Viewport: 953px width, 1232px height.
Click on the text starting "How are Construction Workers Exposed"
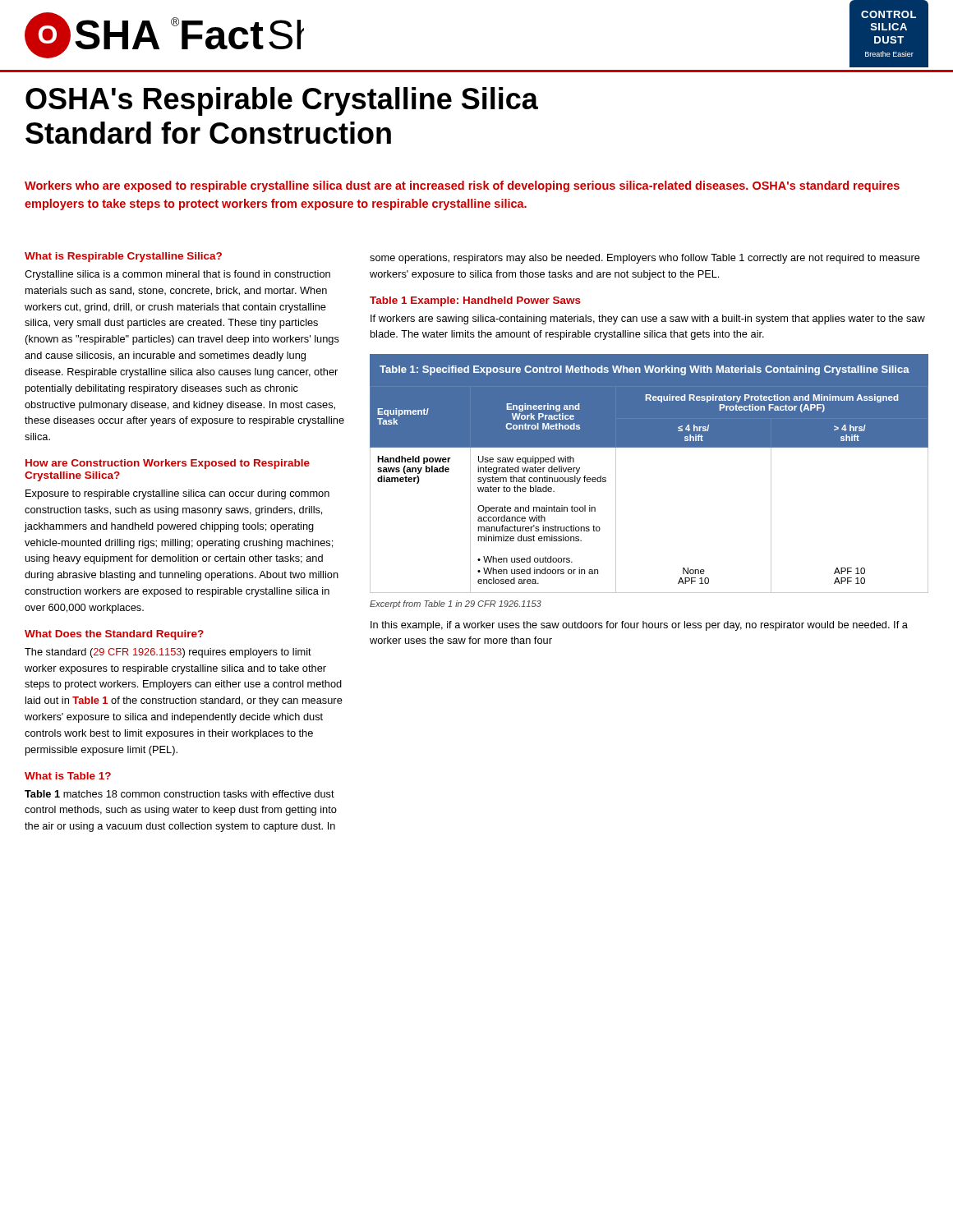point(167,469)
